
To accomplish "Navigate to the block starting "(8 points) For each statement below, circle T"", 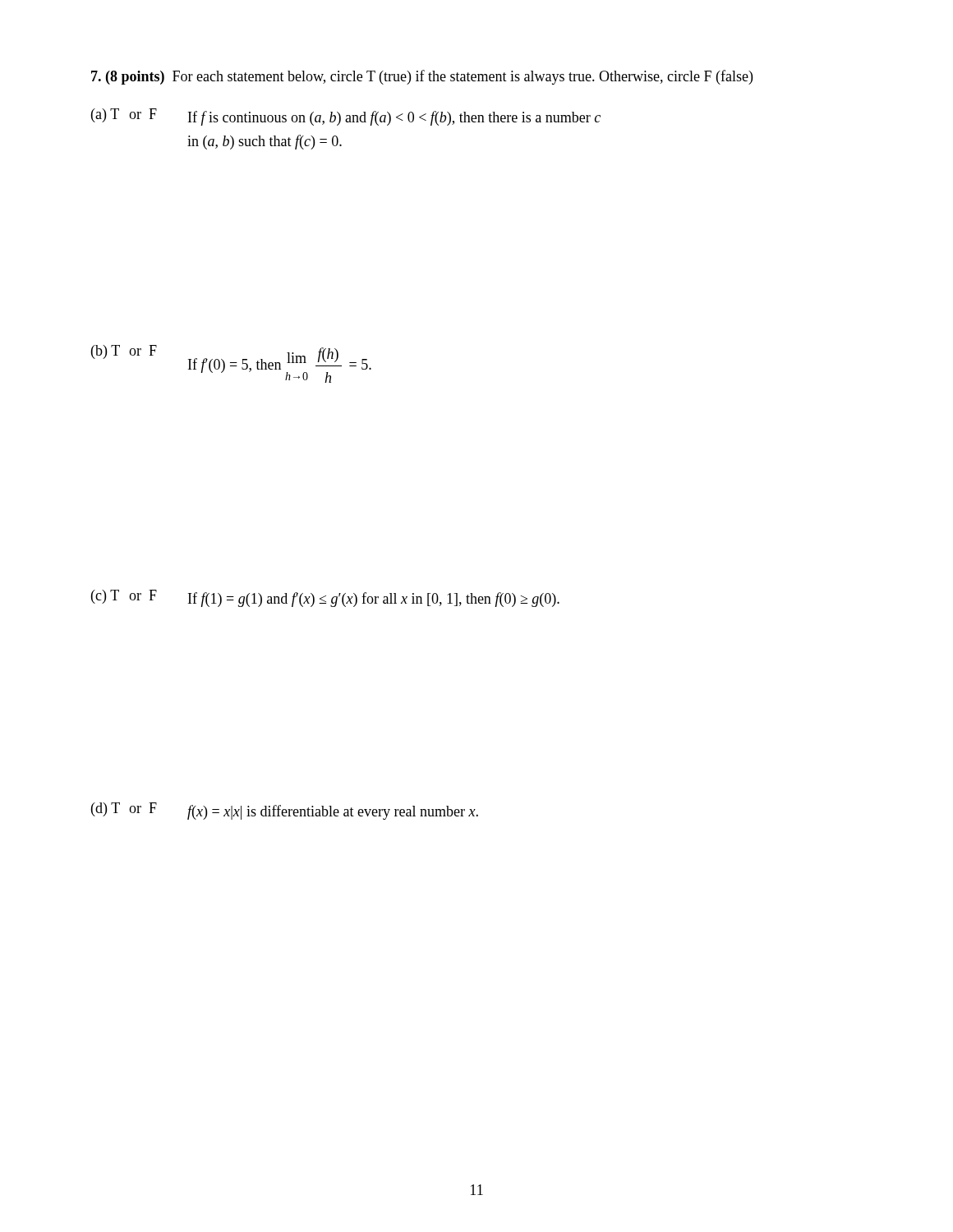I will coord(422,76).
